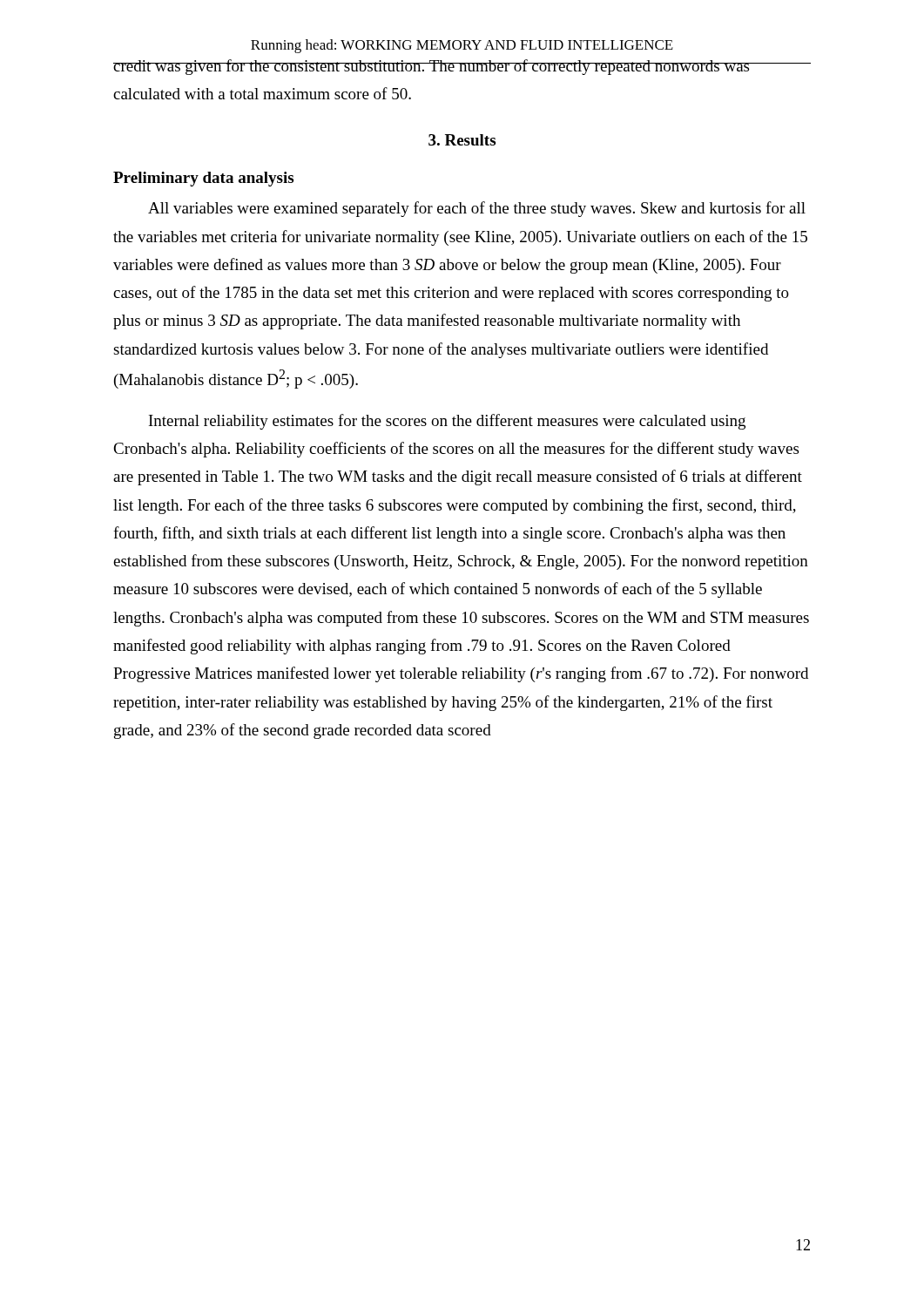Find the section header that reads "Preliminary data analysis"
924x1307 pixels.
pos(204,177)
